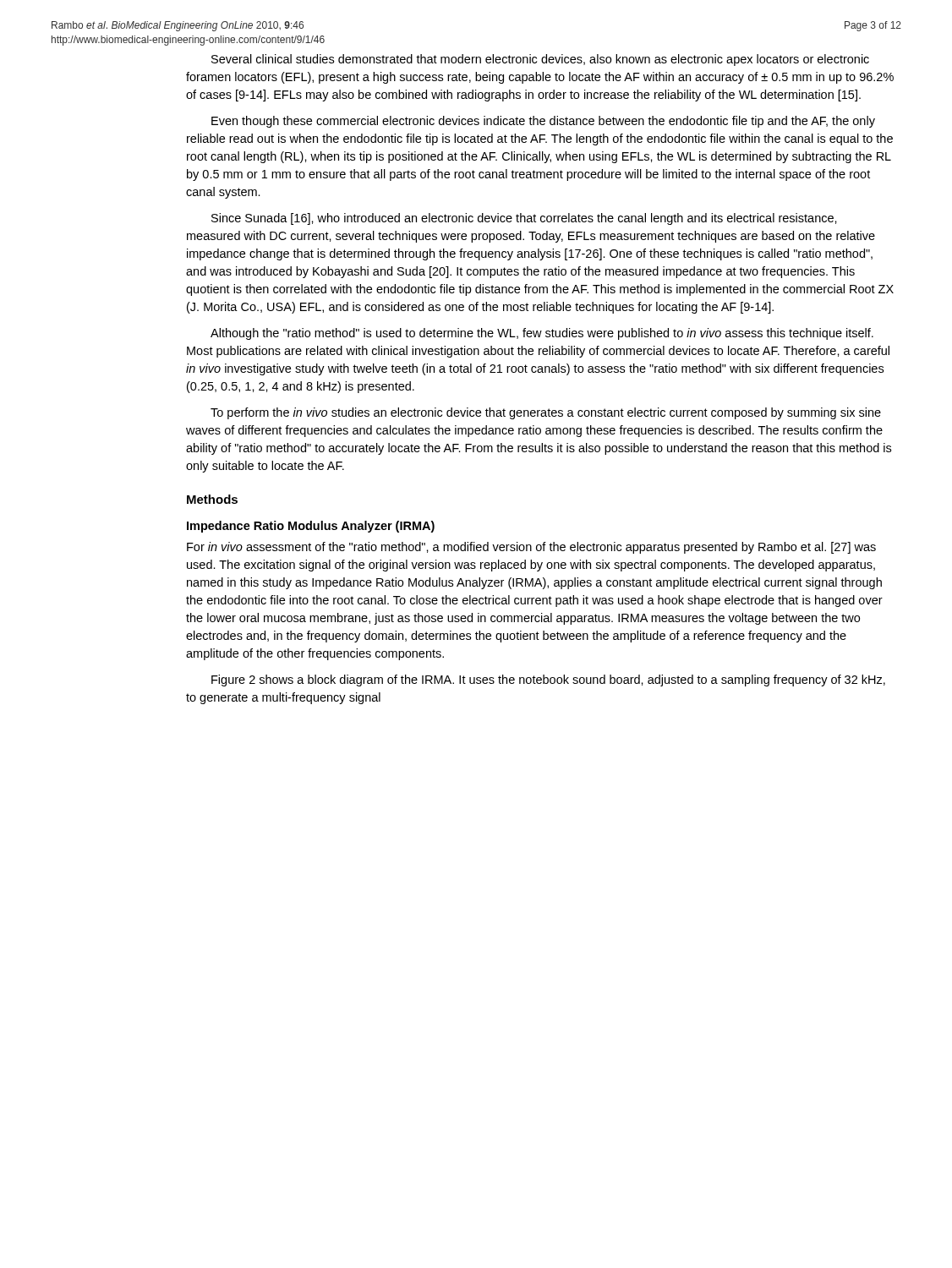The image size is (952, 1268).
Task: Locate the text block that reads "Although the "ratio method" is used"
Action: pyautogui.click(x=540, y=360)
